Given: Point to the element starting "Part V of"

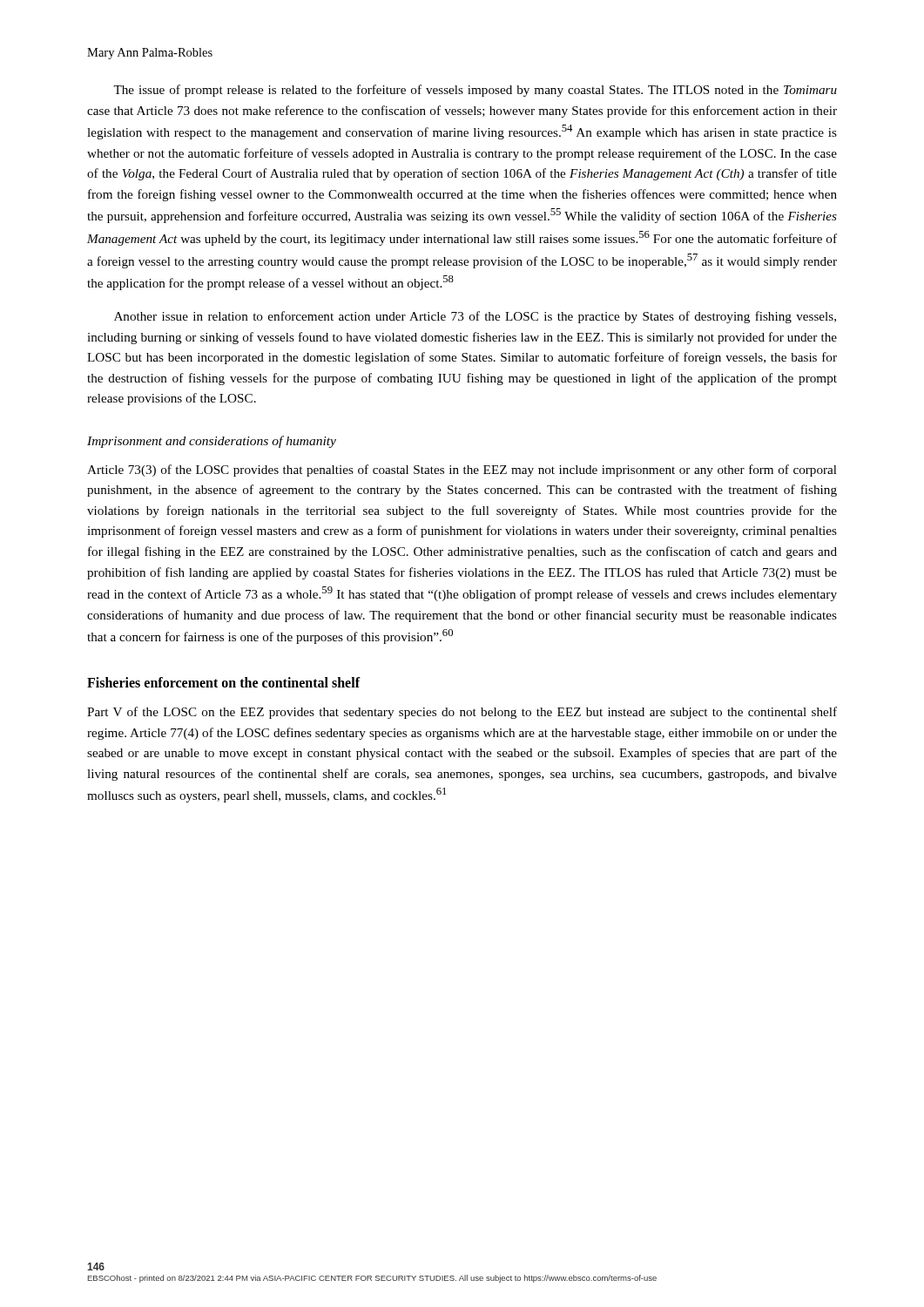Looking at the screenshot, I should click(462, 753).
